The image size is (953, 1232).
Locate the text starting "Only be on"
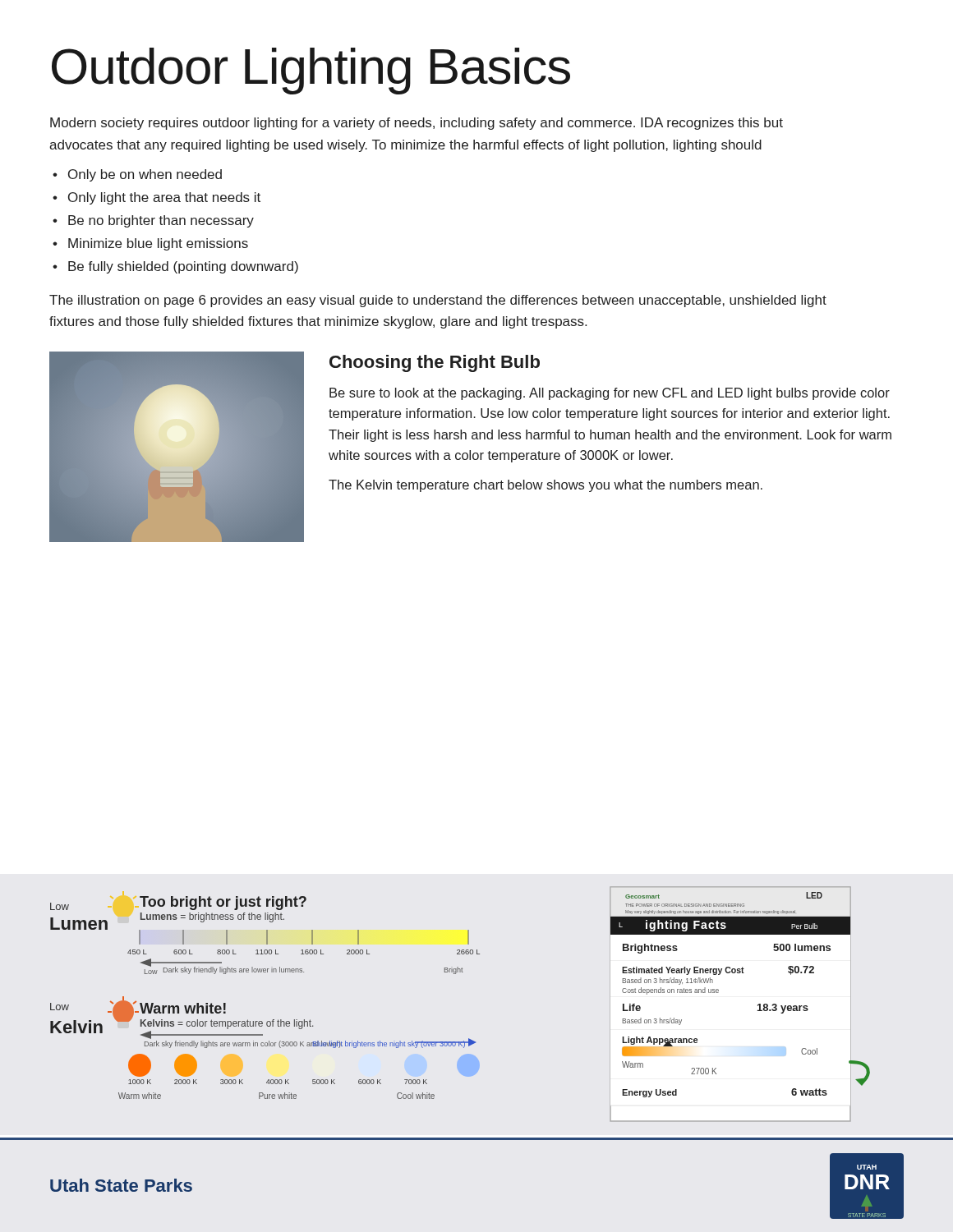tap(145, 174)
